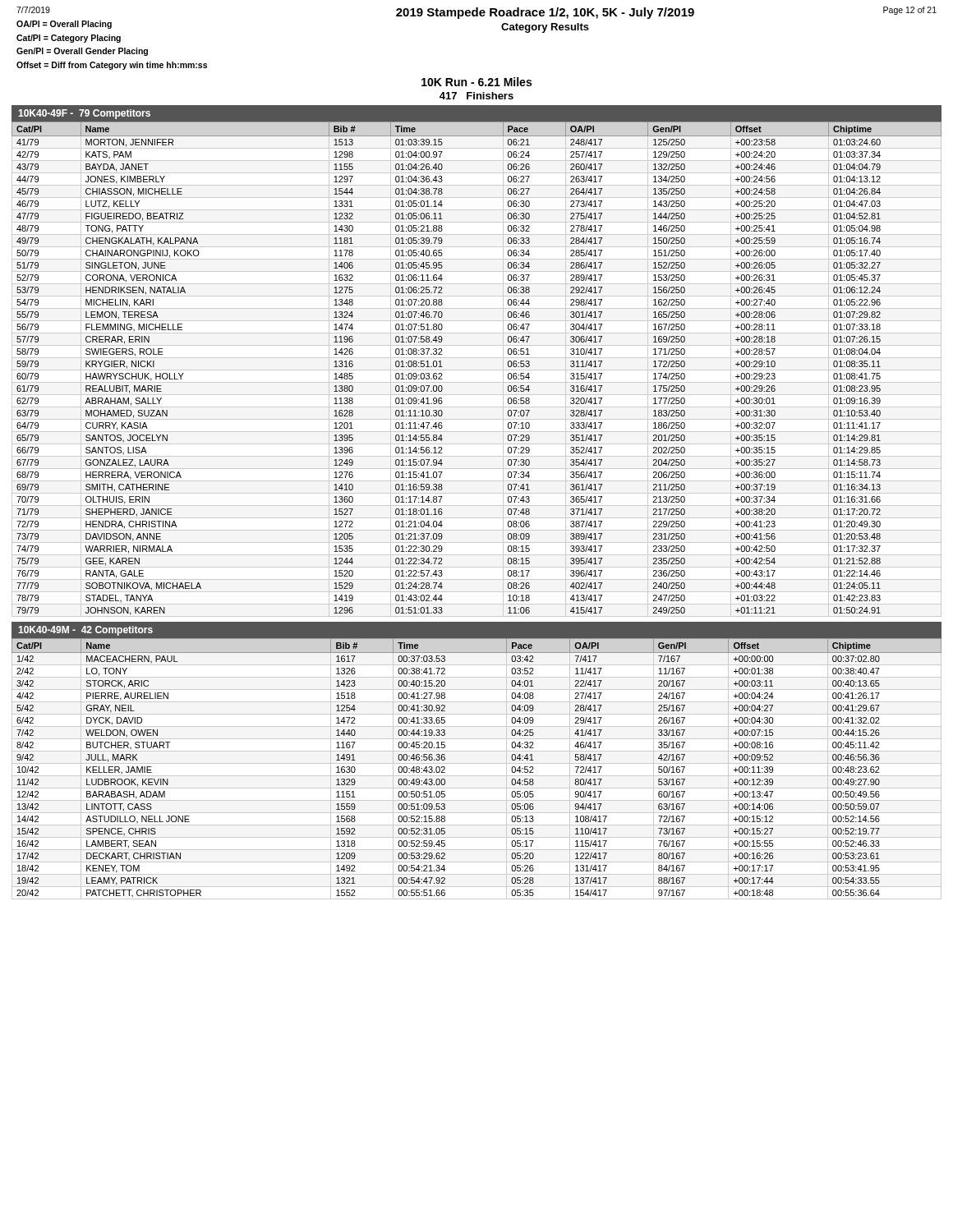Find the section header that reads "10K40-49M - 42 Competitors"

[85, 630]
